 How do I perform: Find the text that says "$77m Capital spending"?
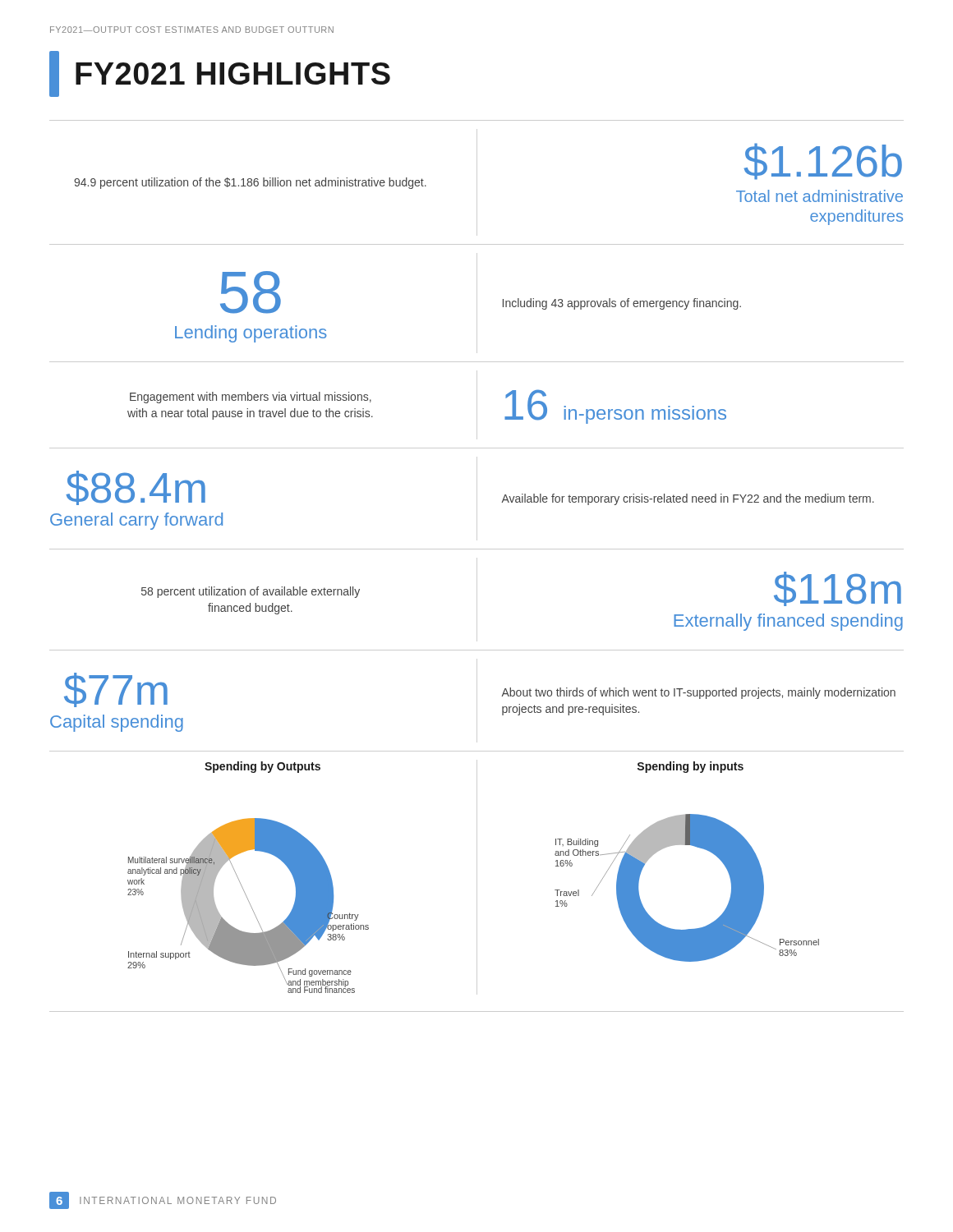click(x=117, y=701)
